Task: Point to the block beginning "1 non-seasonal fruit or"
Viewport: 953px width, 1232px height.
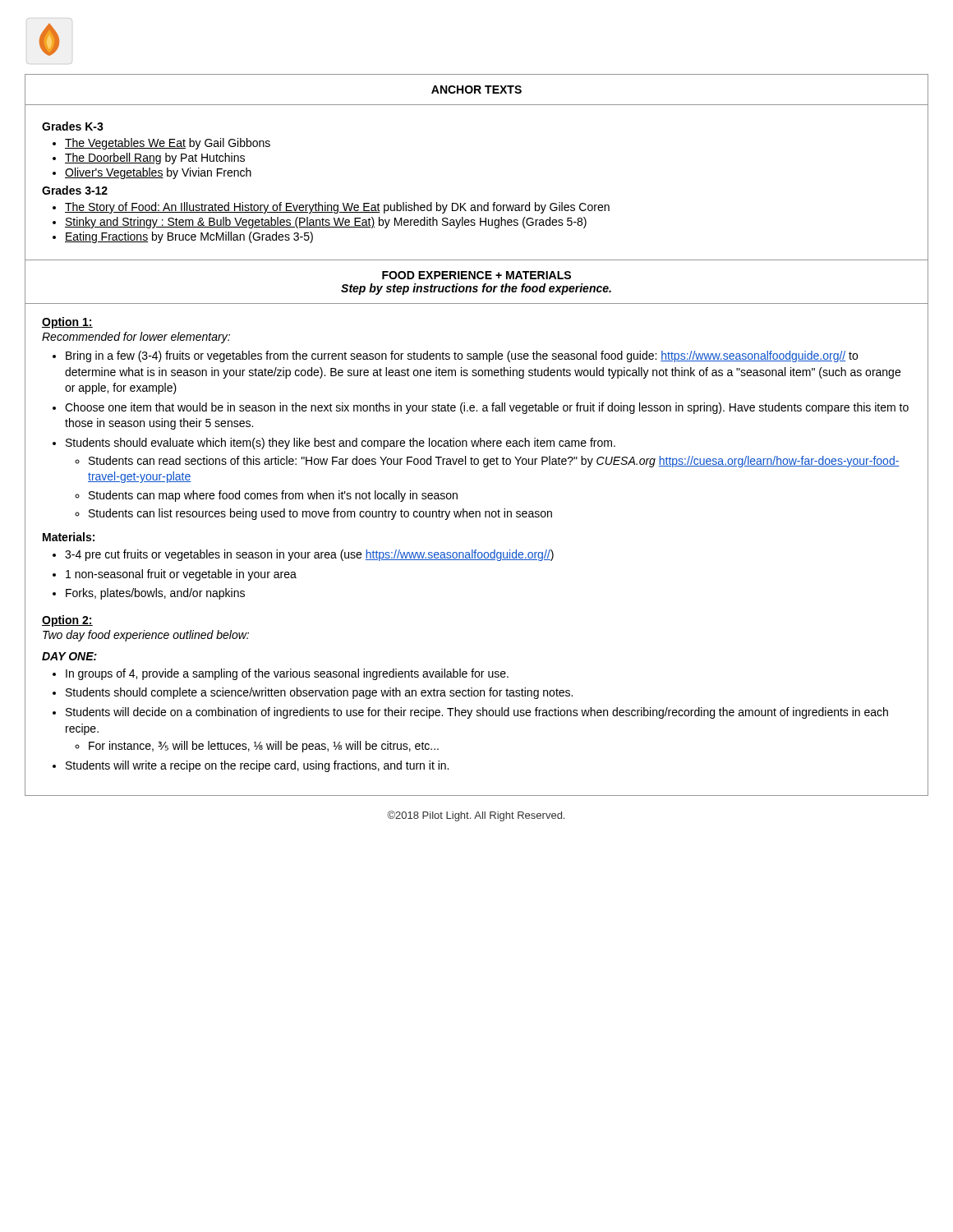Action: [181, 574]
